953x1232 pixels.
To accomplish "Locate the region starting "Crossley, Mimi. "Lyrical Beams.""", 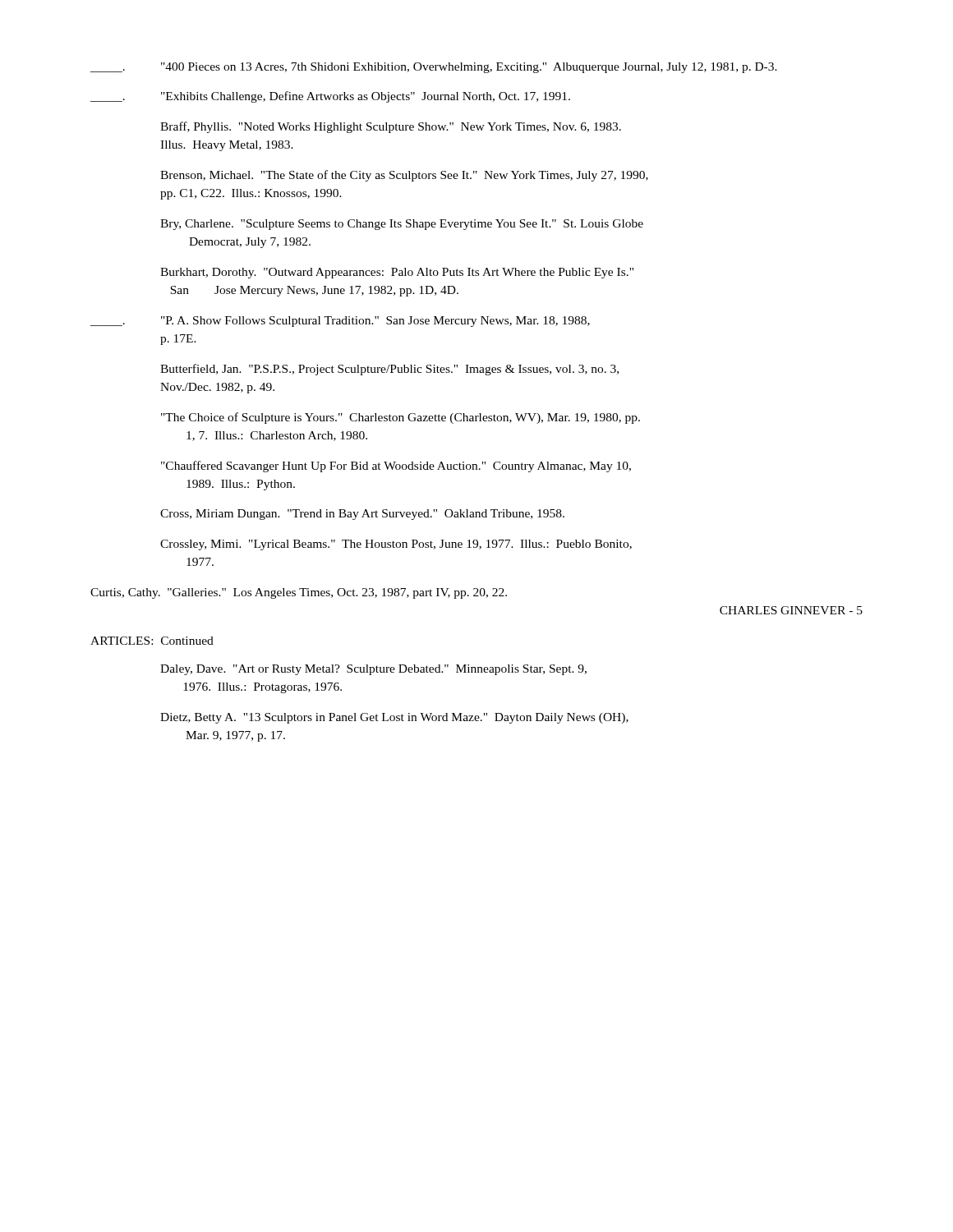I will [x=476, y=553].
